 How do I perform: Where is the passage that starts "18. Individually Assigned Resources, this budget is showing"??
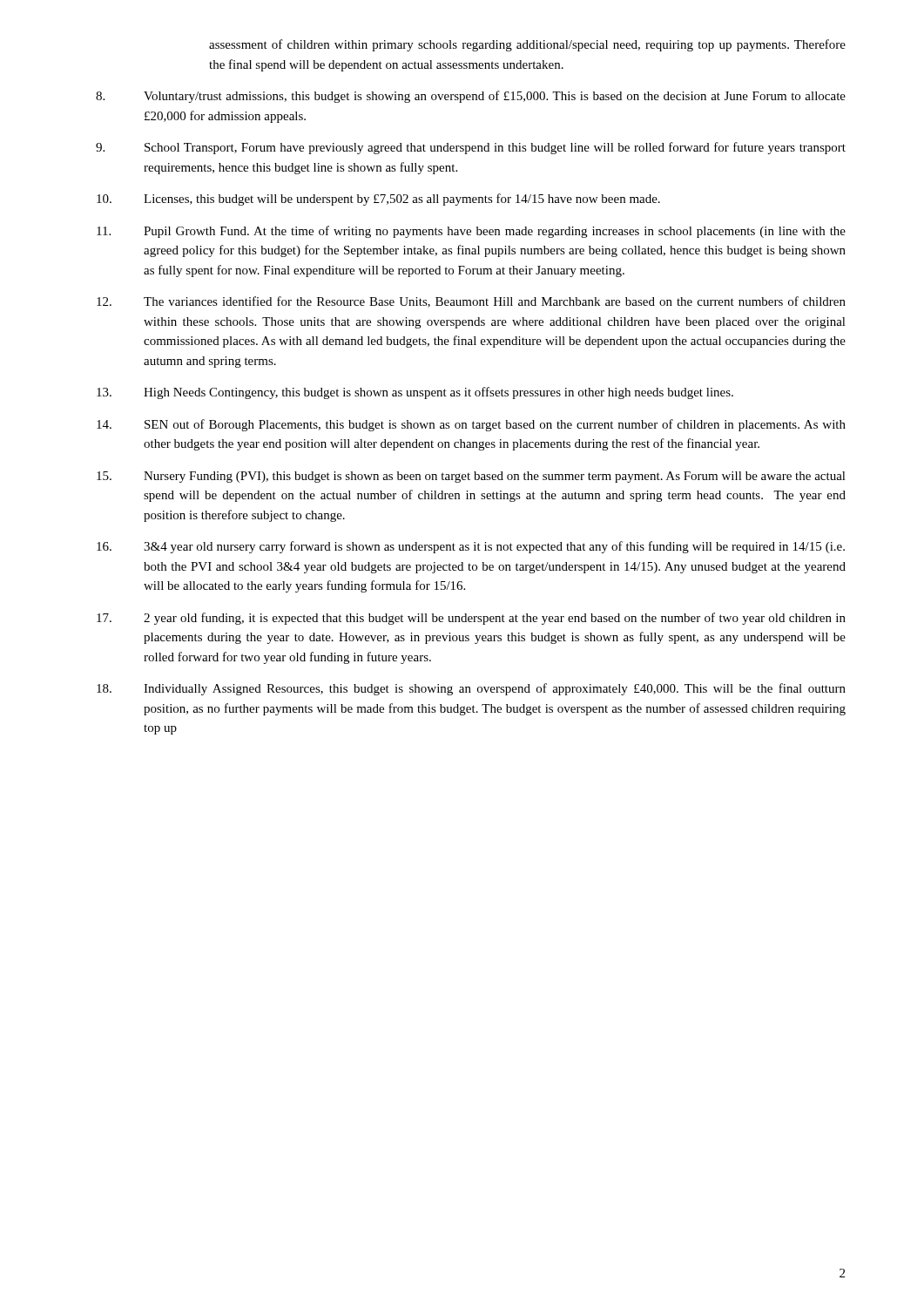(x=471, y=708)
